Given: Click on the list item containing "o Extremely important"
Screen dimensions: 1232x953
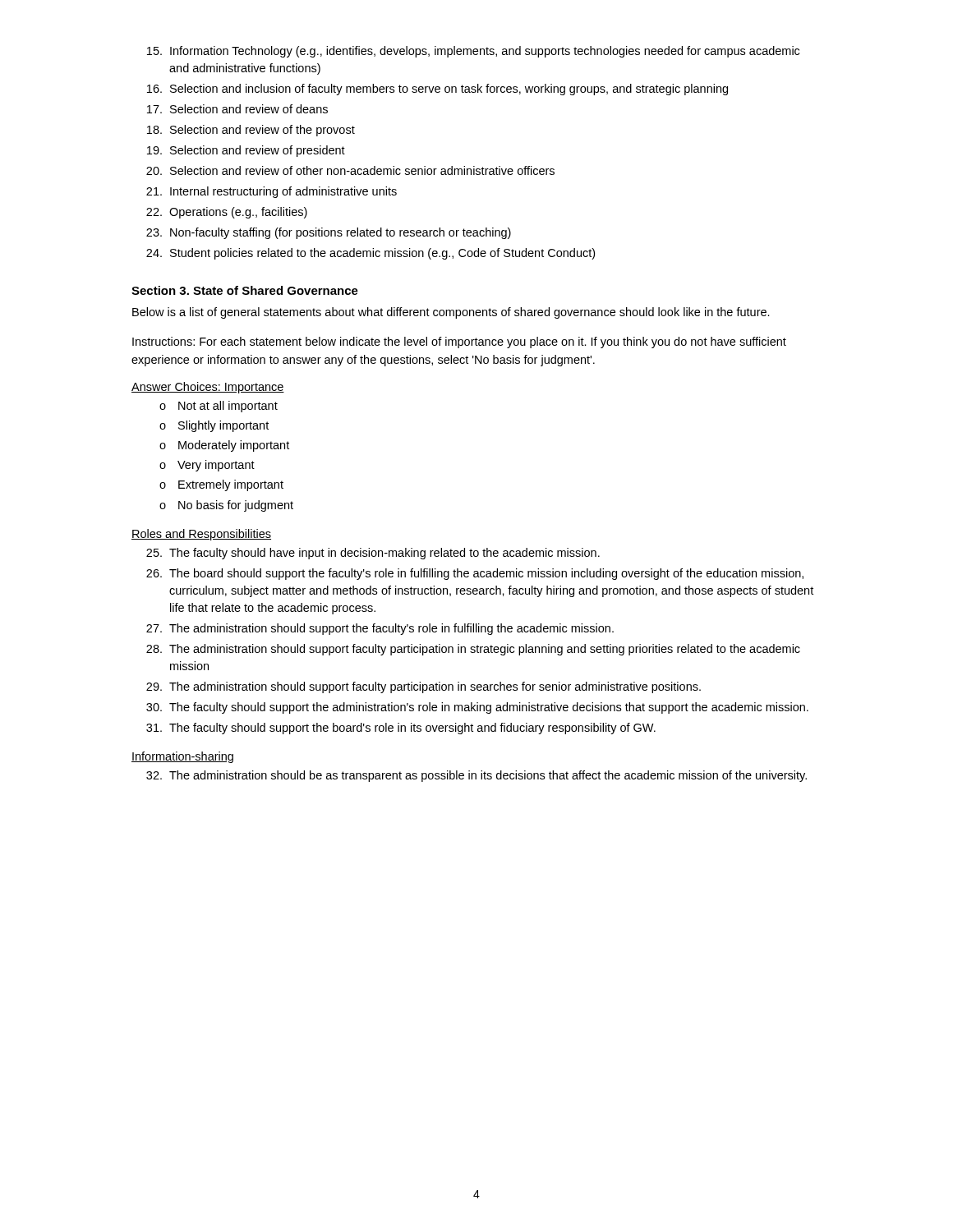Looking at the screenshot, I should click(x=216, y=485).
